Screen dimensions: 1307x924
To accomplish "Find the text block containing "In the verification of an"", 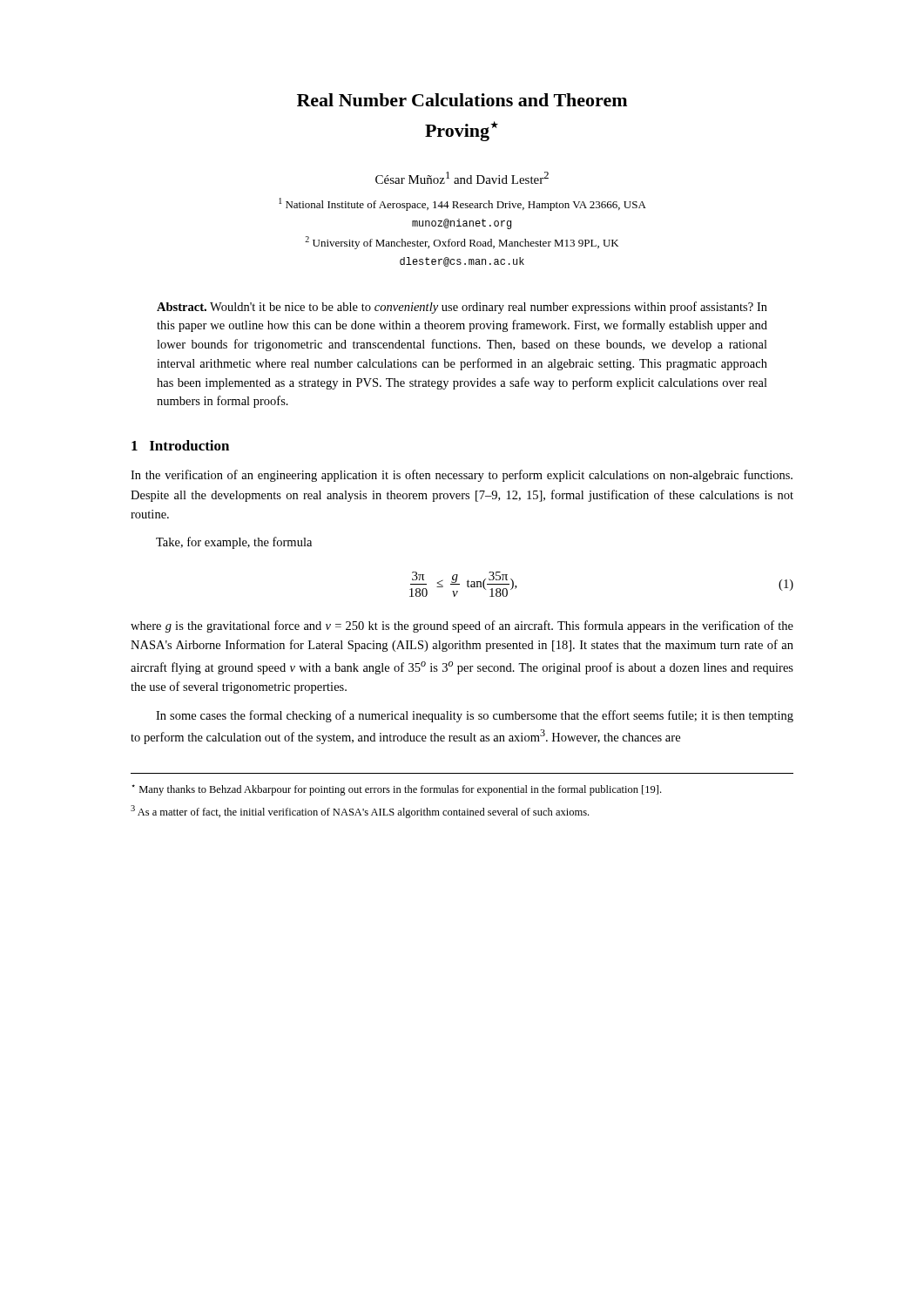I will [462, 509].
